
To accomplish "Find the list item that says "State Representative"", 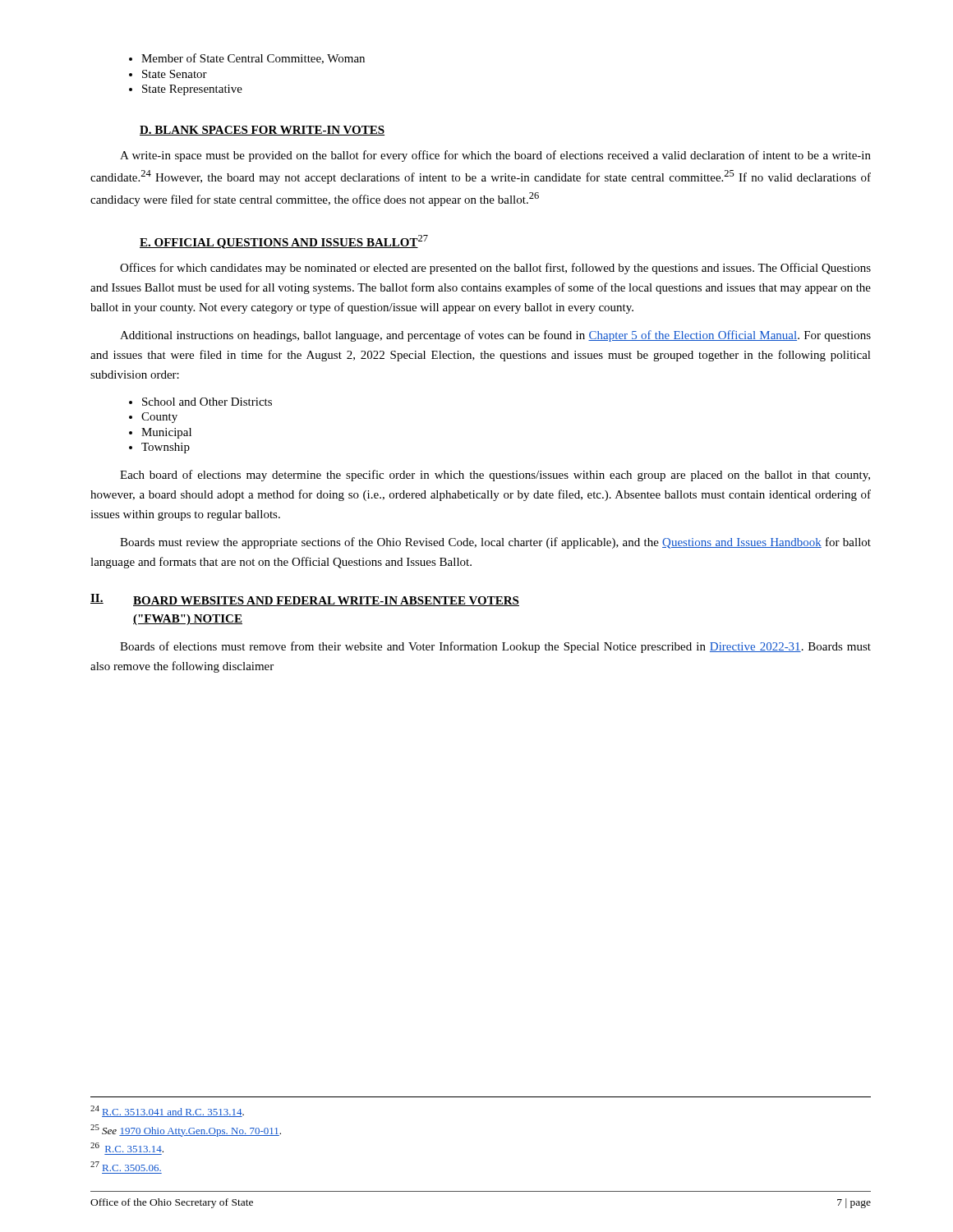I will click(186, 90).
